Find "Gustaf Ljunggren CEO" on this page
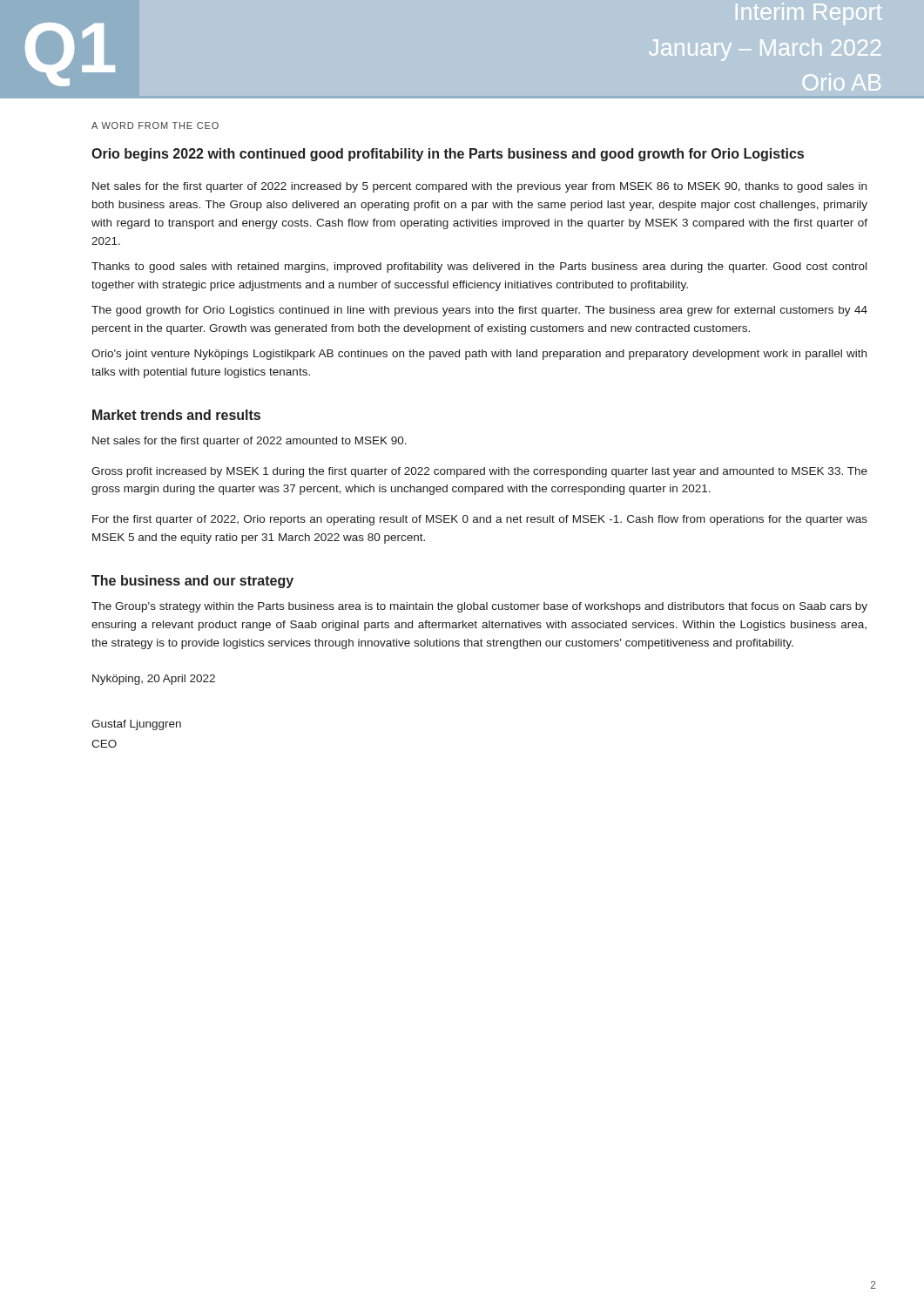The height and width of the screenshot is (1307, 924). coord(137,734)
